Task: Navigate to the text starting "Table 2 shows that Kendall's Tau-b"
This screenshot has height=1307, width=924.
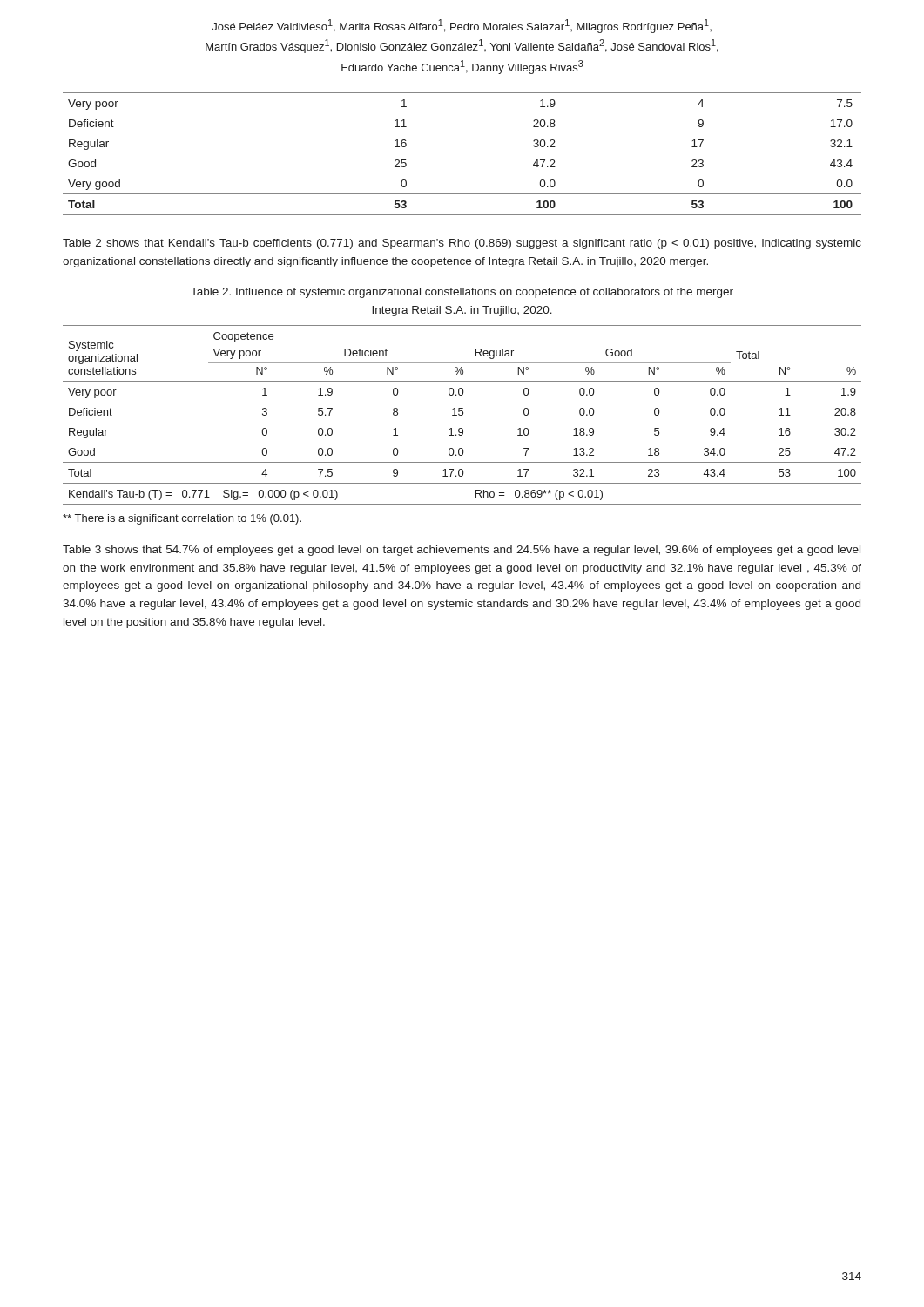Action: pos(462,252)
